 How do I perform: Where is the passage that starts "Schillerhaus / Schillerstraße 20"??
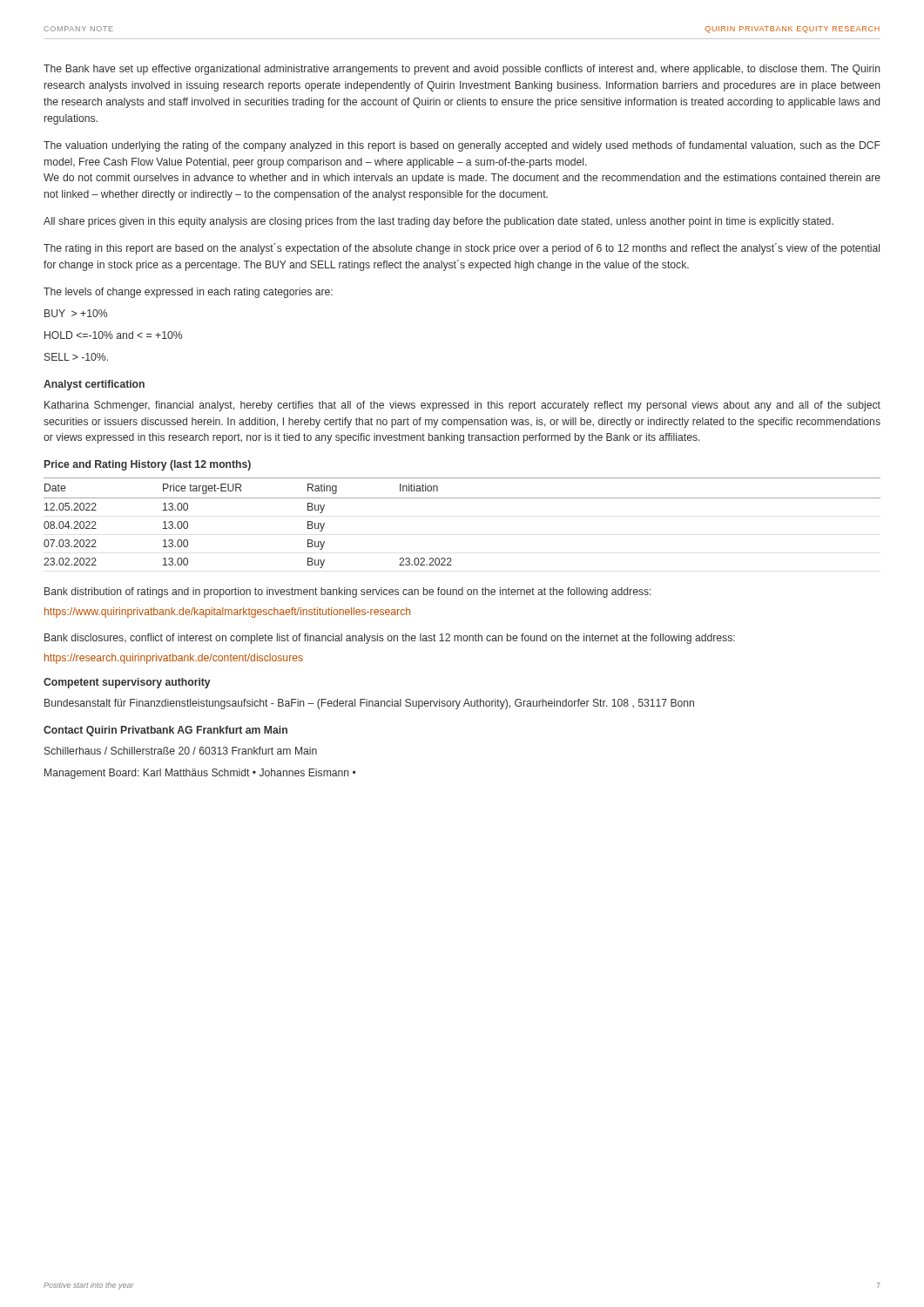tap(180, 751)
